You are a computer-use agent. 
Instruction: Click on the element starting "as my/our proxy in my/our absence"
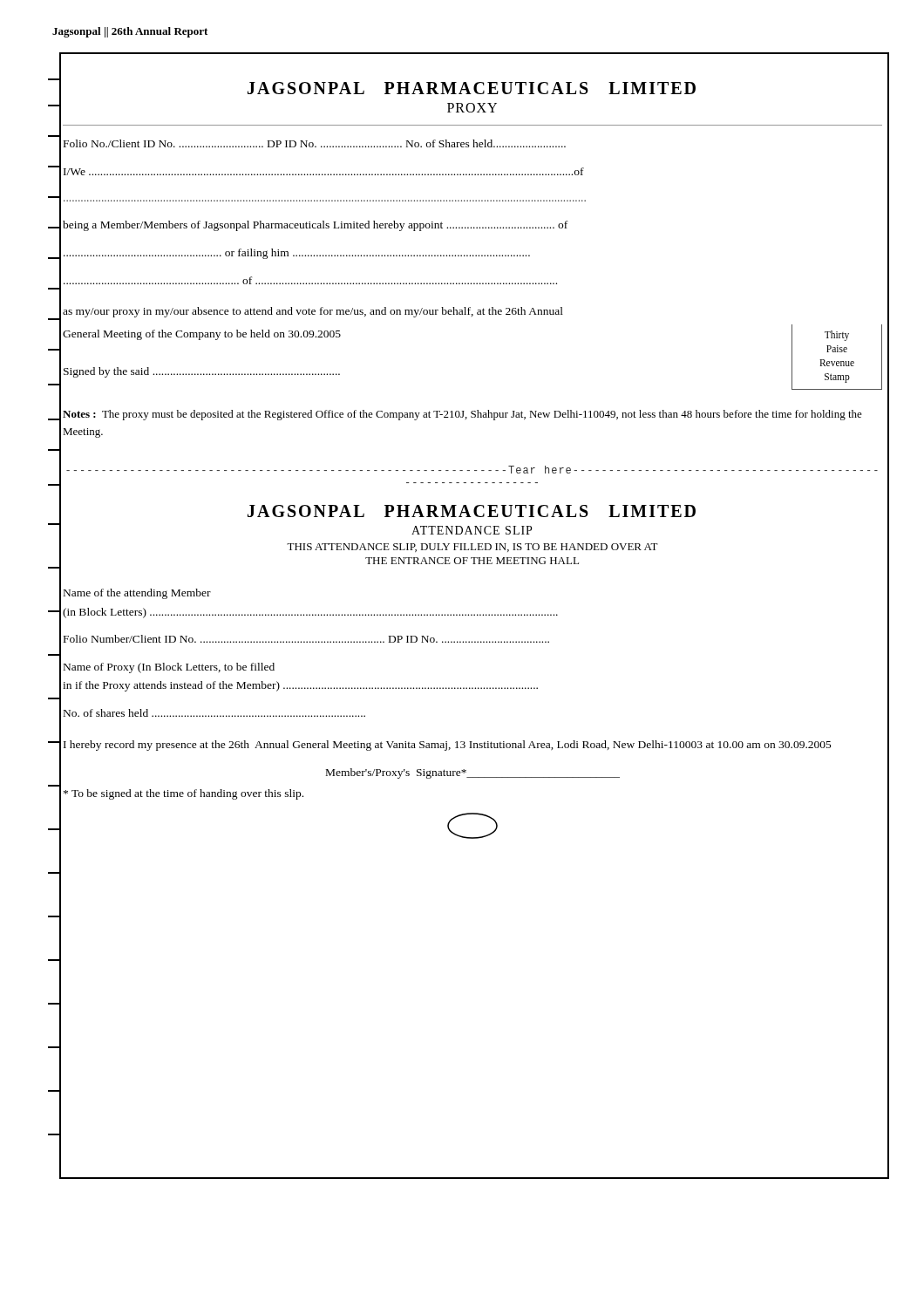[x=313, y=312]
